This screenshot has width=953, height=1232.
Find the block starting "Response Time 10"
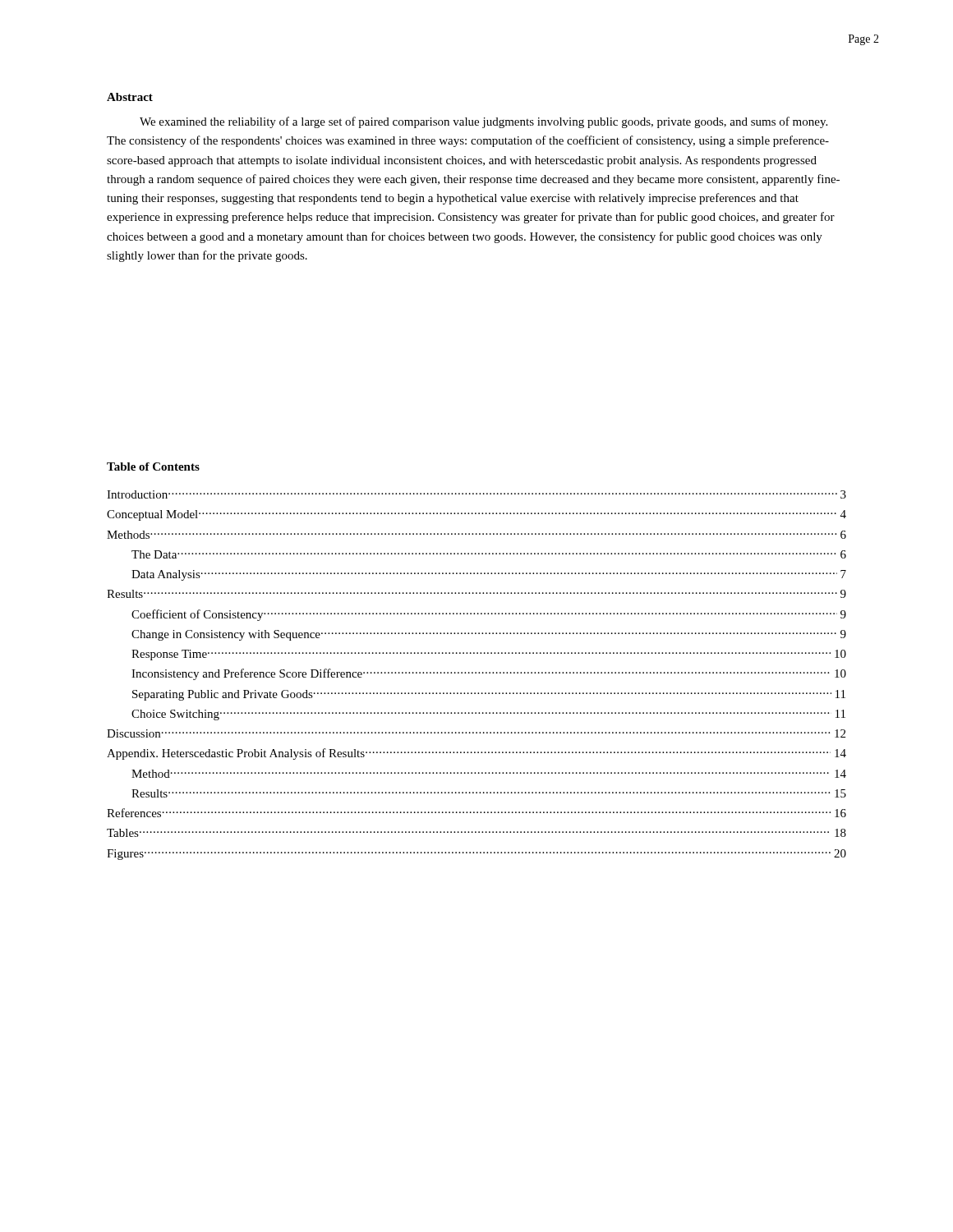(x=489, y=654)
